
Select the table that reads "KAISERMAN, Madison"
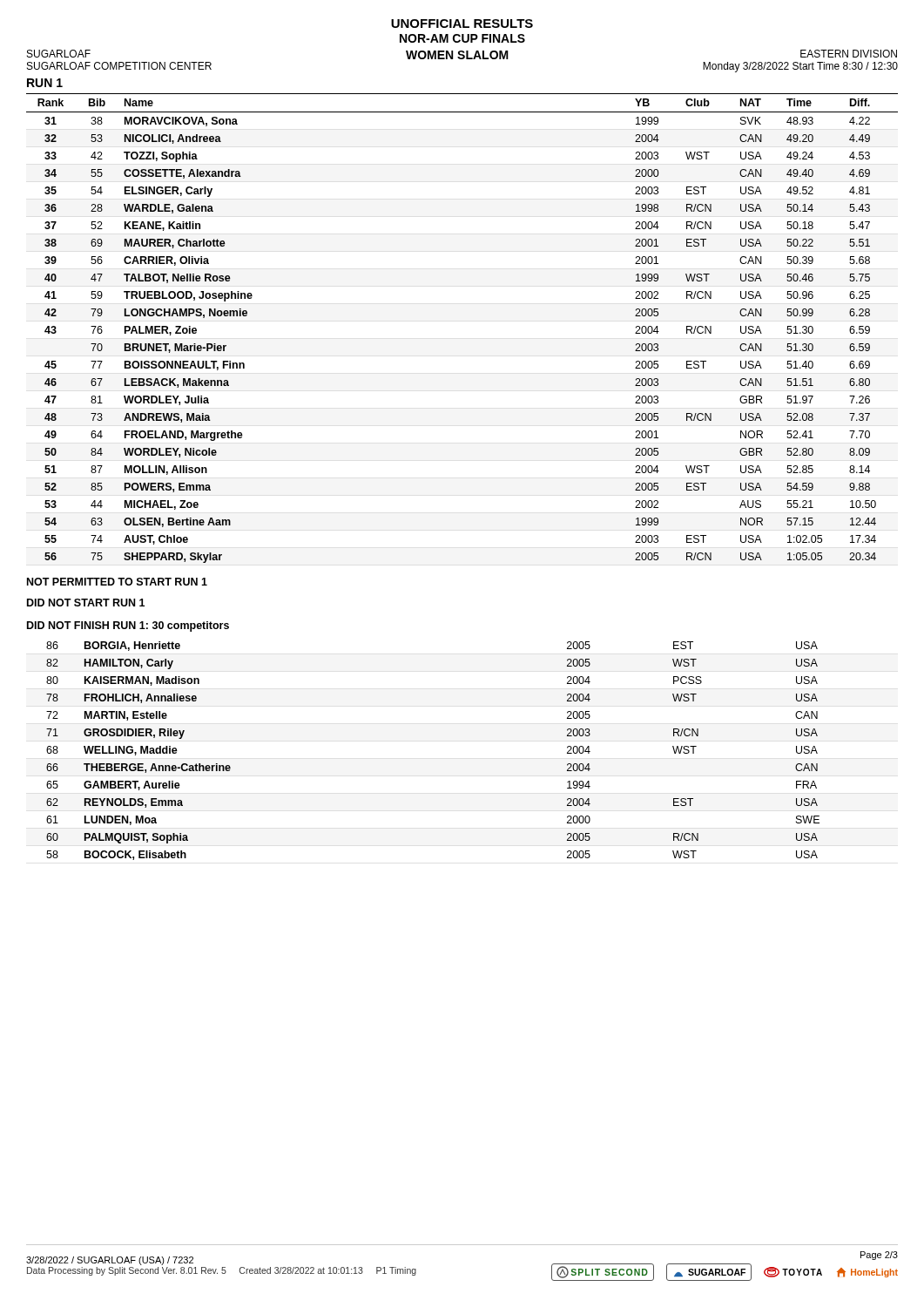click(462, 750)
